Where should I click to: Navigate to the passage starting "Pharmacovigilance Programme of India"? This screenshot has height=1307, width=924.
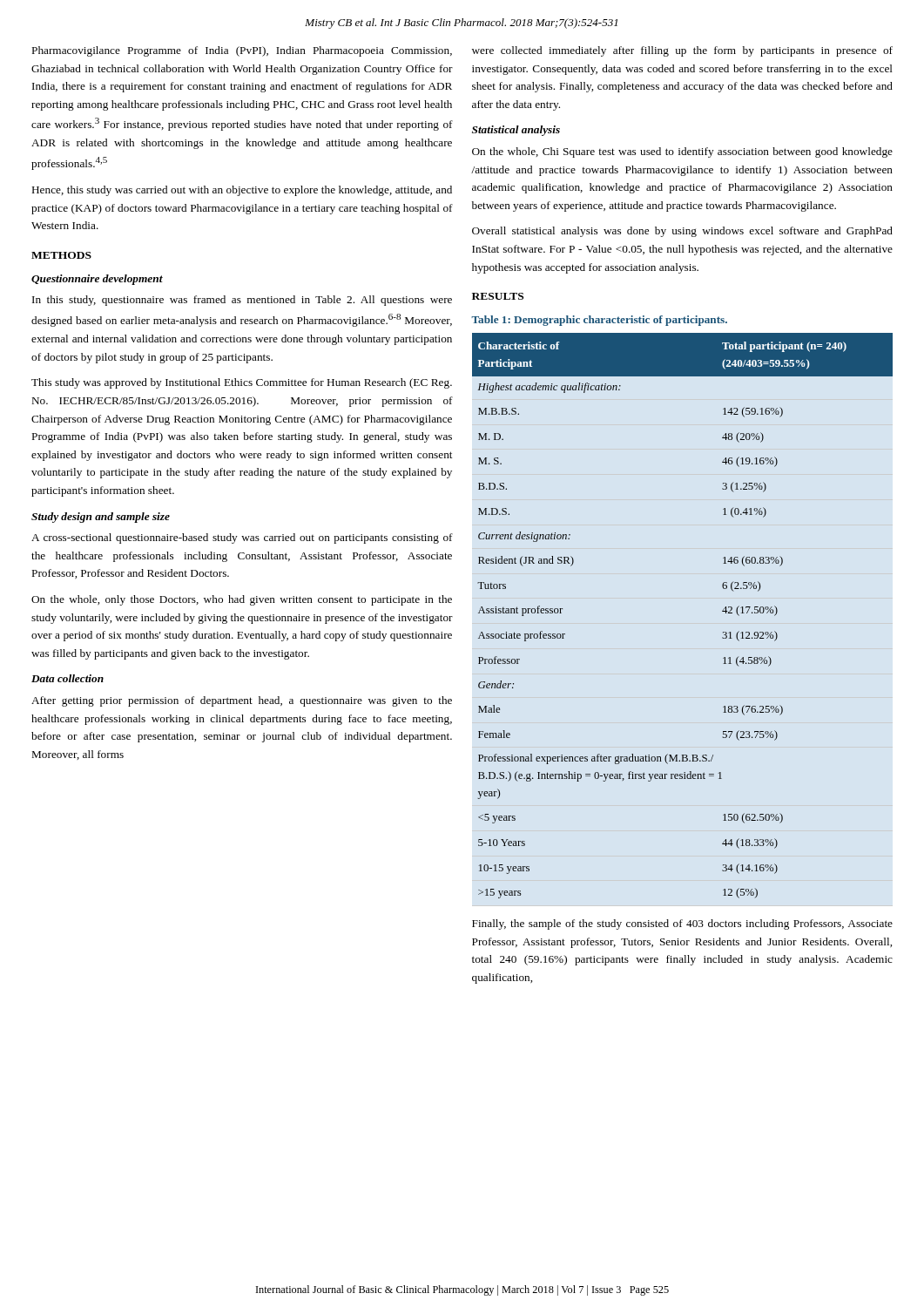click(x=242, y=108)
